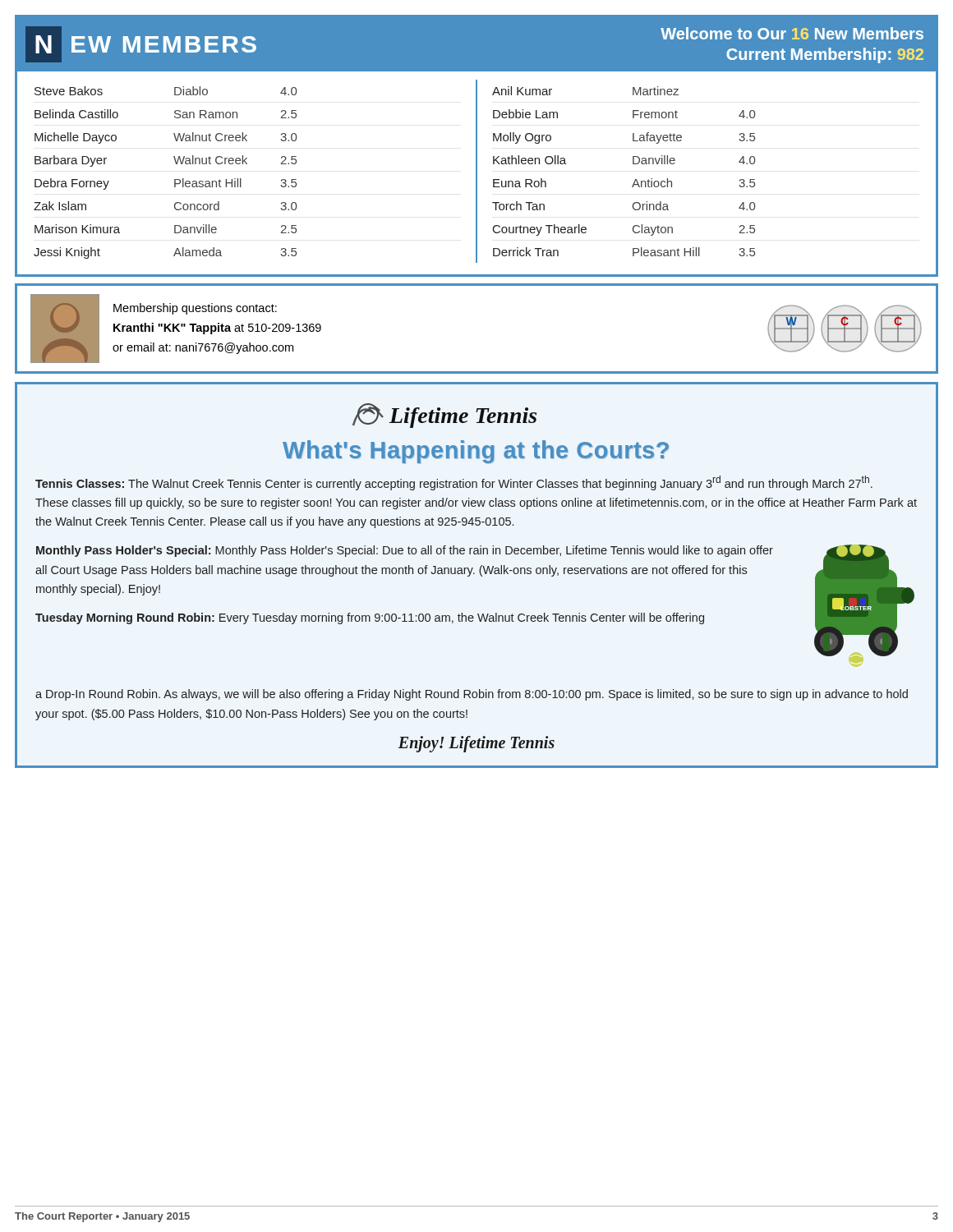This screenshot has height=1232, width=953.
Task: Click on the text starting "Monthly Pass Holder's Special: Monthly"
Action: click(x=404, y=570)
